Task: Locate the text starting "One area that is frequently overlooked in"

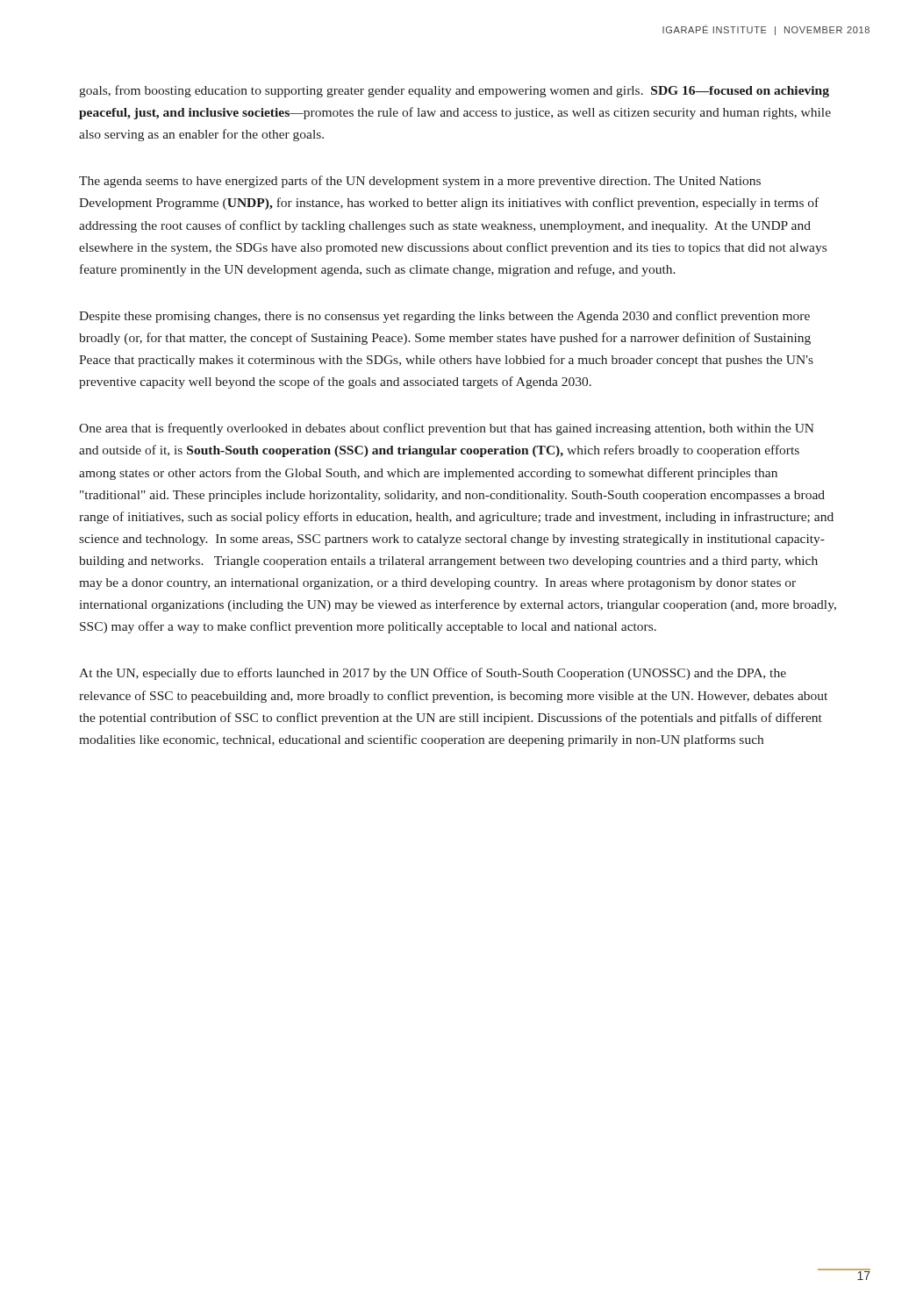Action: tap(458, 527)
